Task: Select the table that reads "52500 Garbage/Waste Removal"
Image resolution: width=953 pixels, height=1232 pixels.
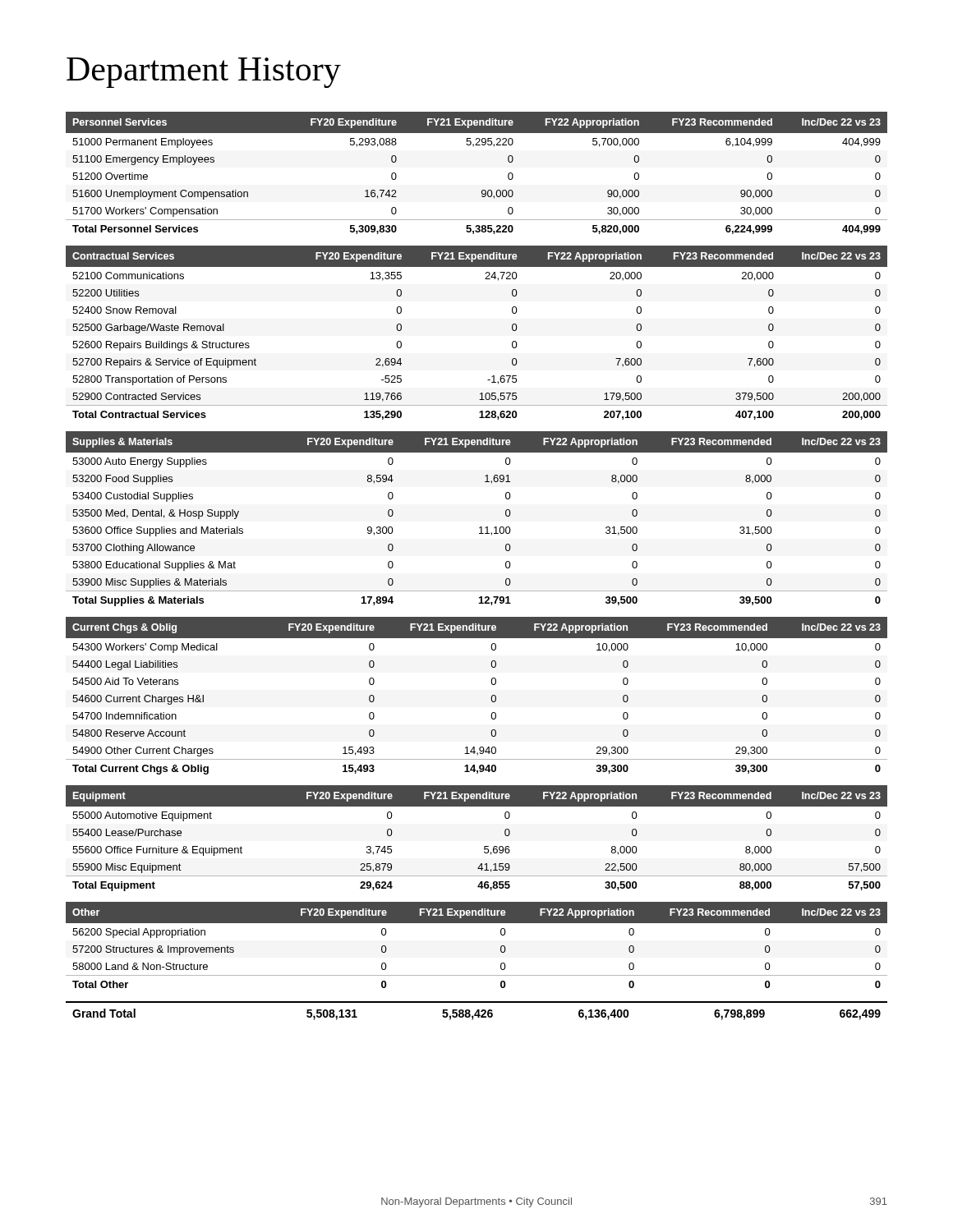Action: tap(476, 334)
